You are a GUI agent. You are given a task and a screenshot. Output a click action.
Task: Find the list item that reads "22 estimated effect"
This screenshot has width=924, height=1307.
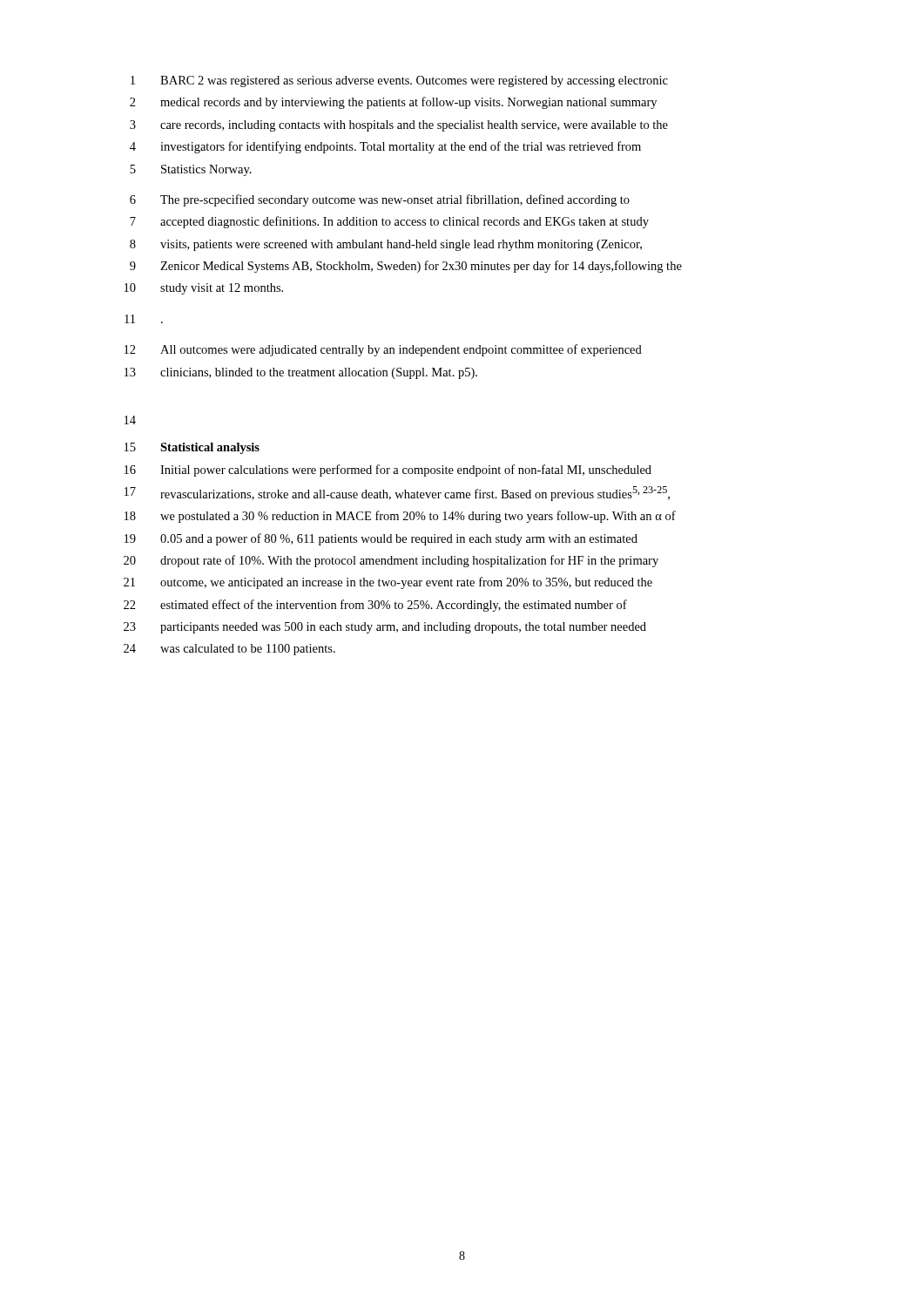(462, 605)
